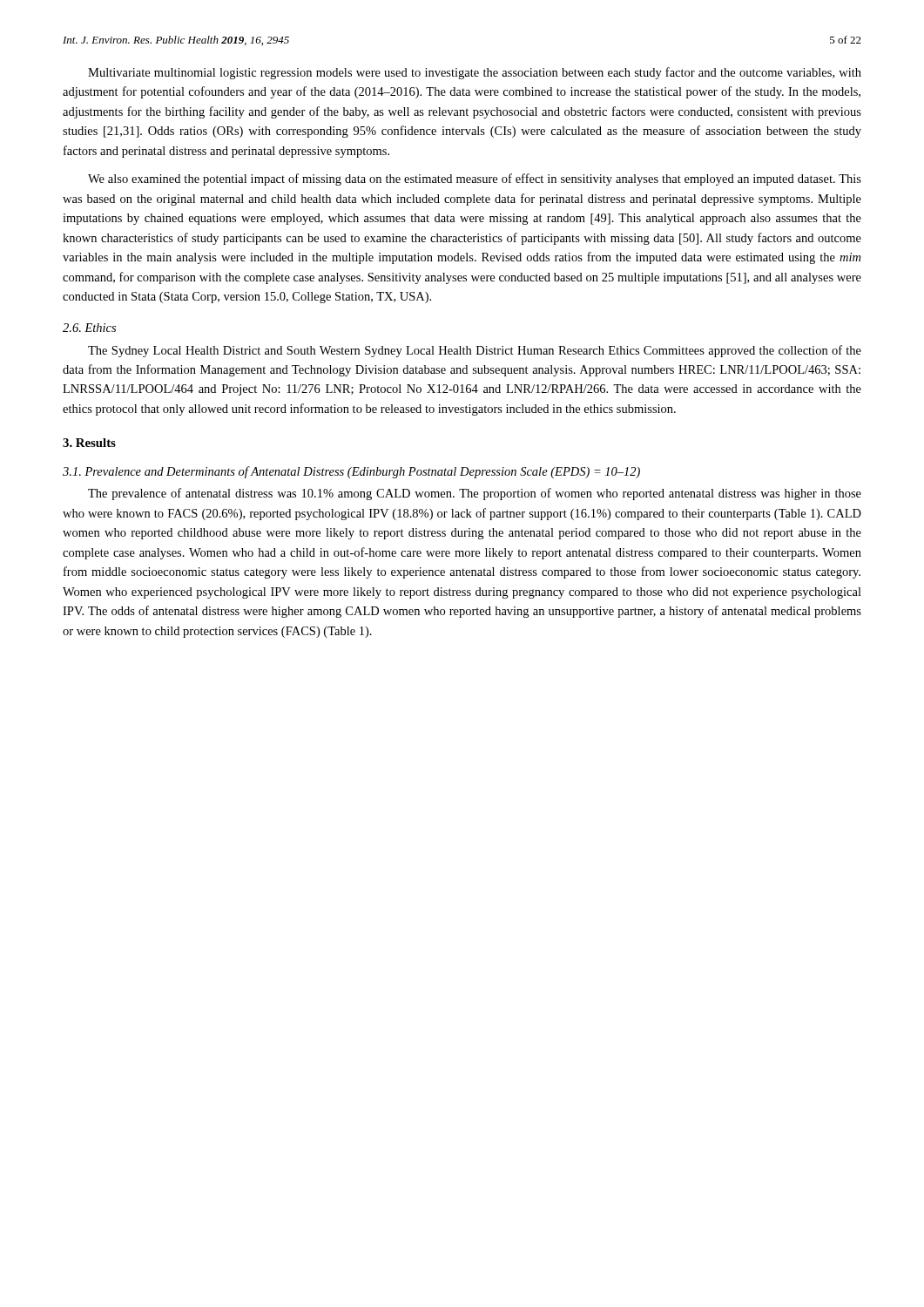Locate the section header that reads "3.1. Prevalence and"

352,471
